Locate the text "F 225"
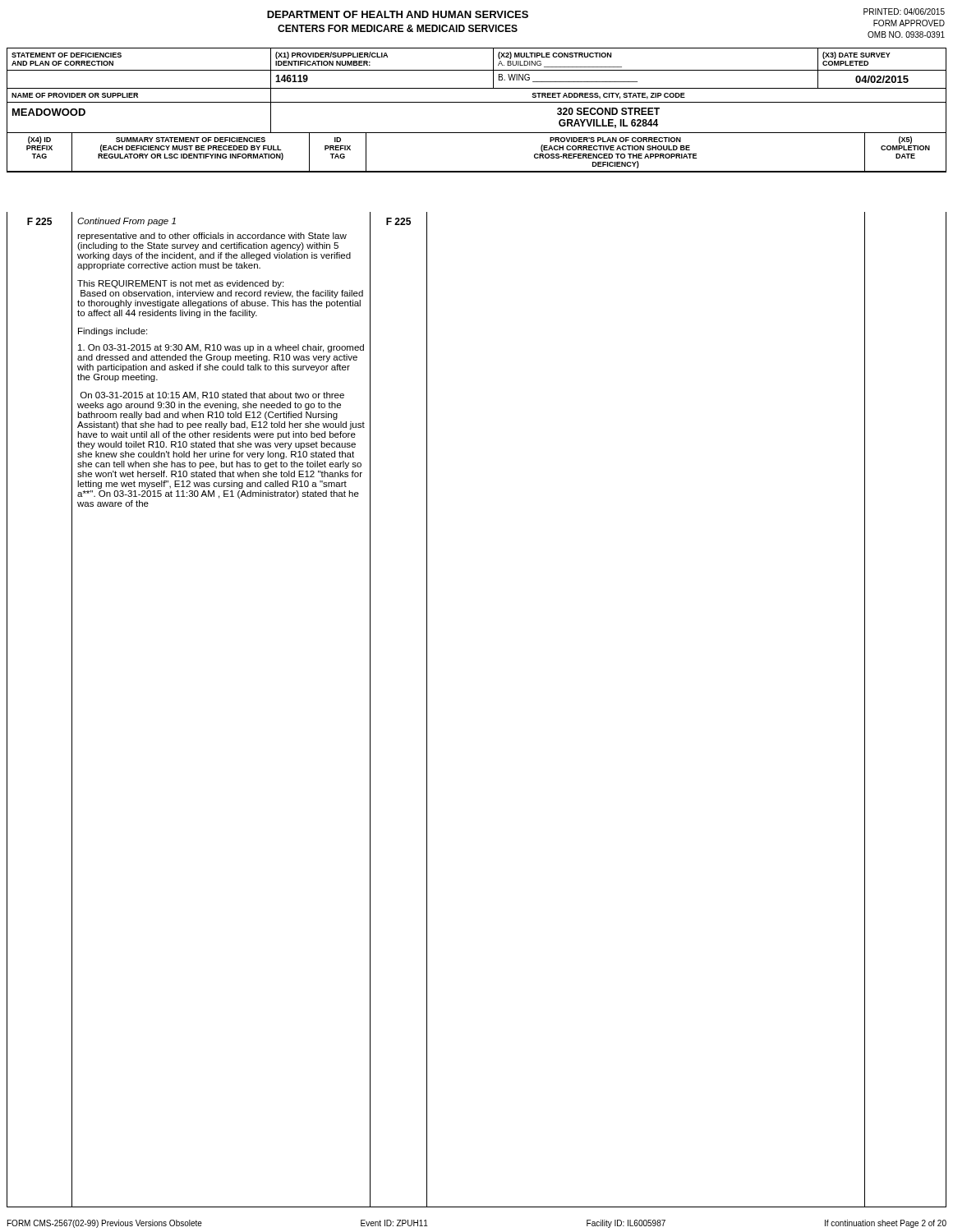The height and width of the screenshot is (1232, 953). (39, 222)
